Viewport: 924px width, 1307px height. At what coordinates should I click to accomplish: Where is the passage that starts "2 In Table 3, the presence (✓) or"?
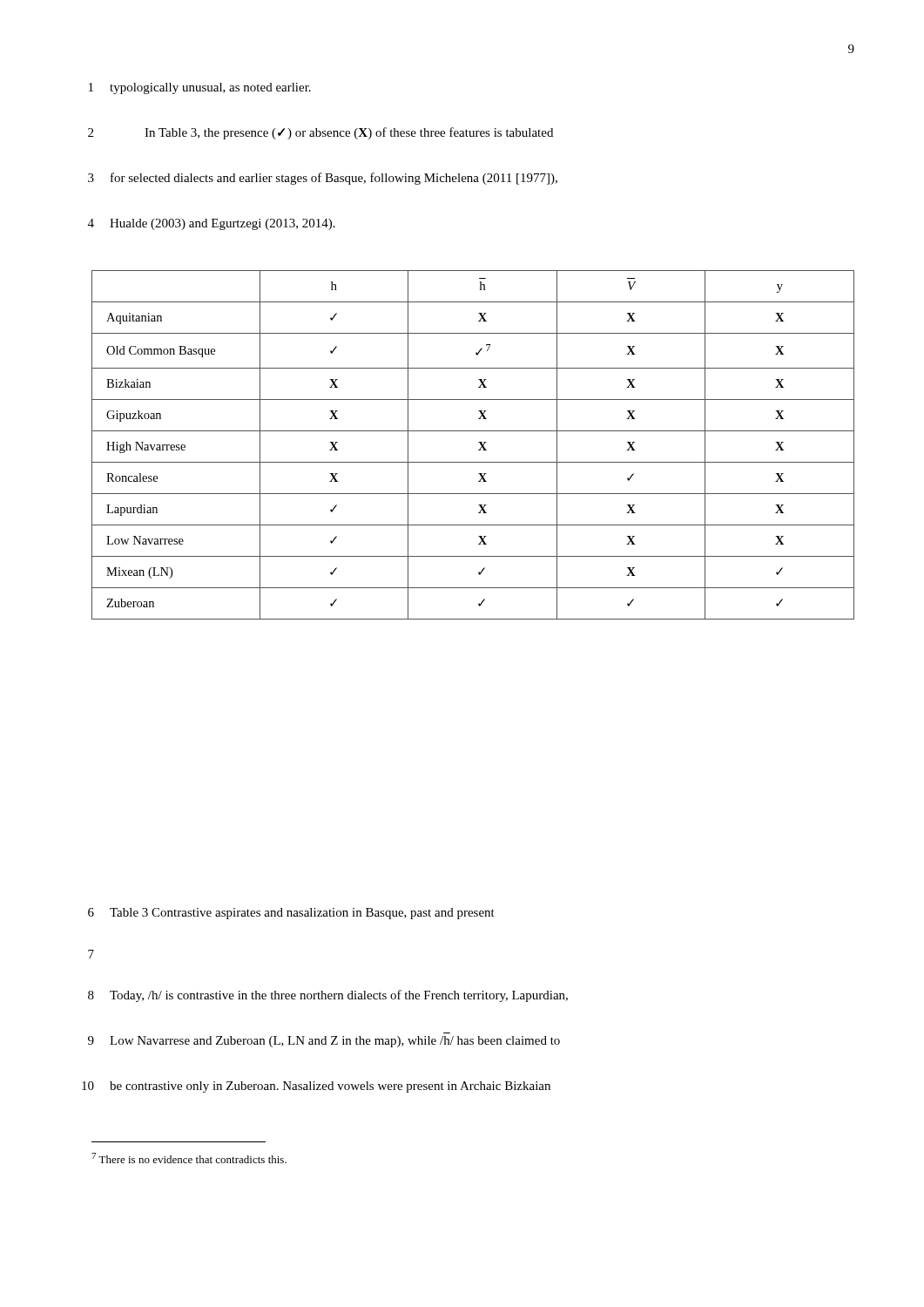(462, 132)
